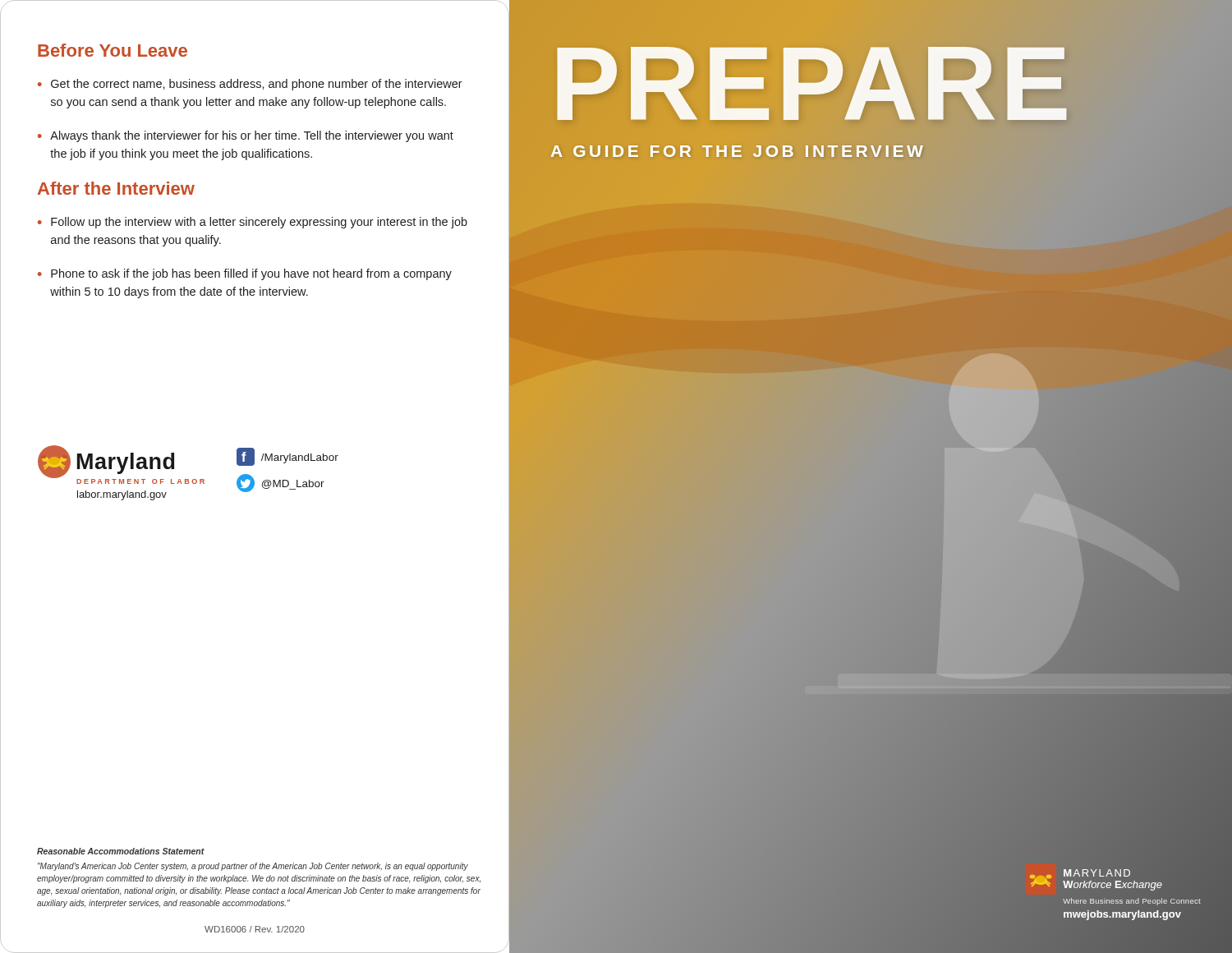Point to the block beginning "• Get the correct name, business address,"
The height and width of the screenshot is (953, 1232).
click(255, 93)
